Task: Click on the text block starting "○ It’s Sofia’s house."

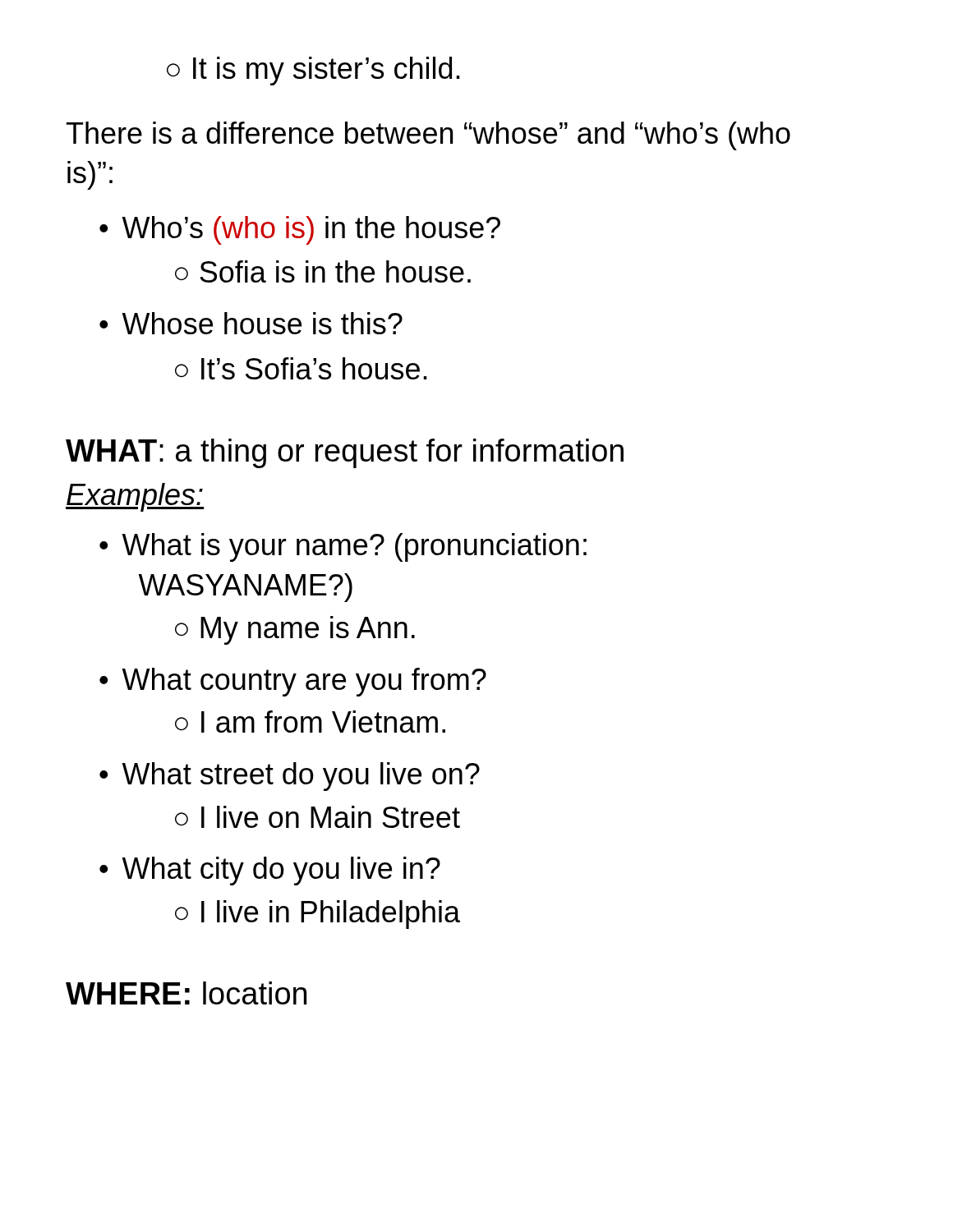Action: (301, 369)
